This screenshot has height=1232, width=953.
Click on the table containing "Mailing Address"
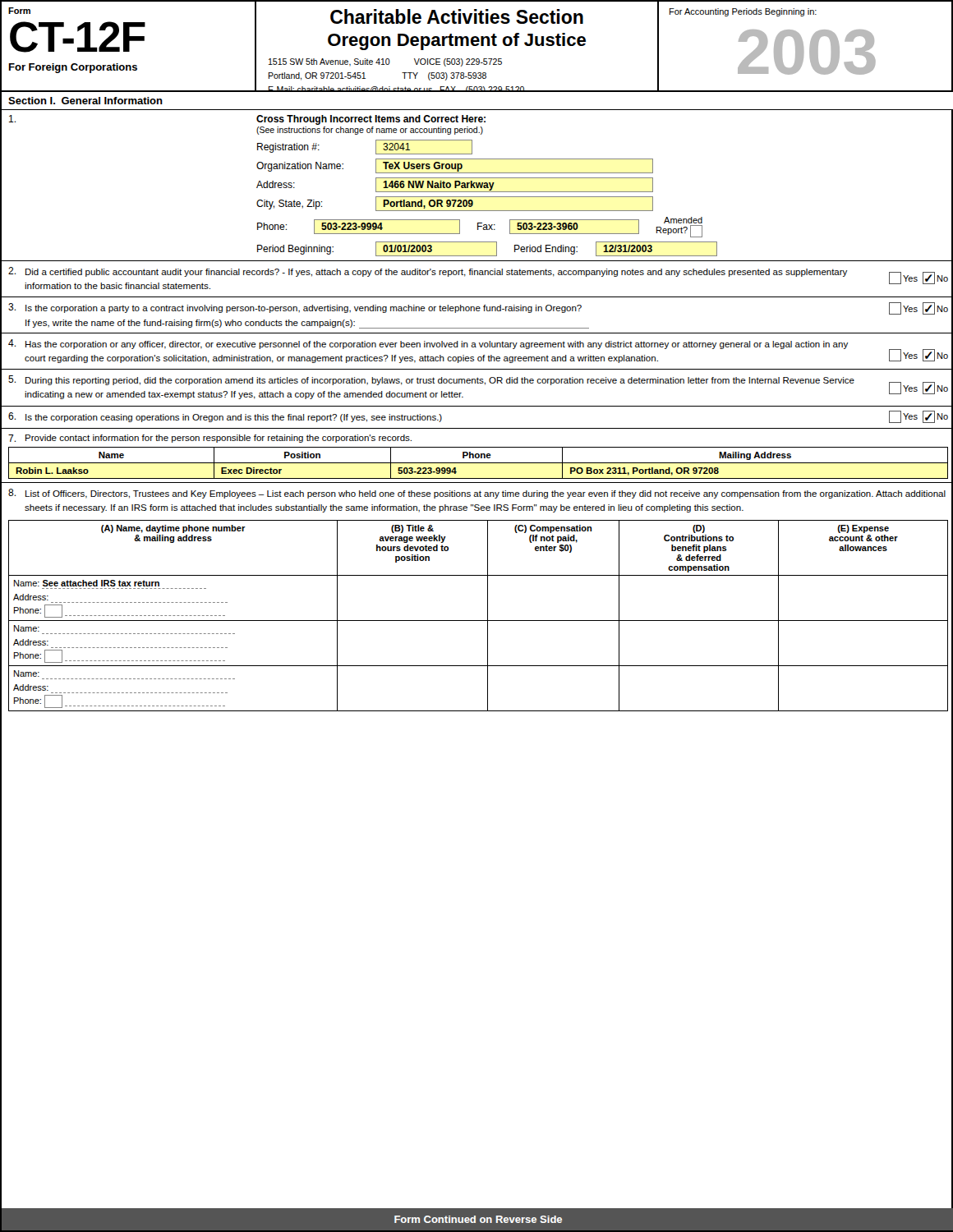point(477,465)
